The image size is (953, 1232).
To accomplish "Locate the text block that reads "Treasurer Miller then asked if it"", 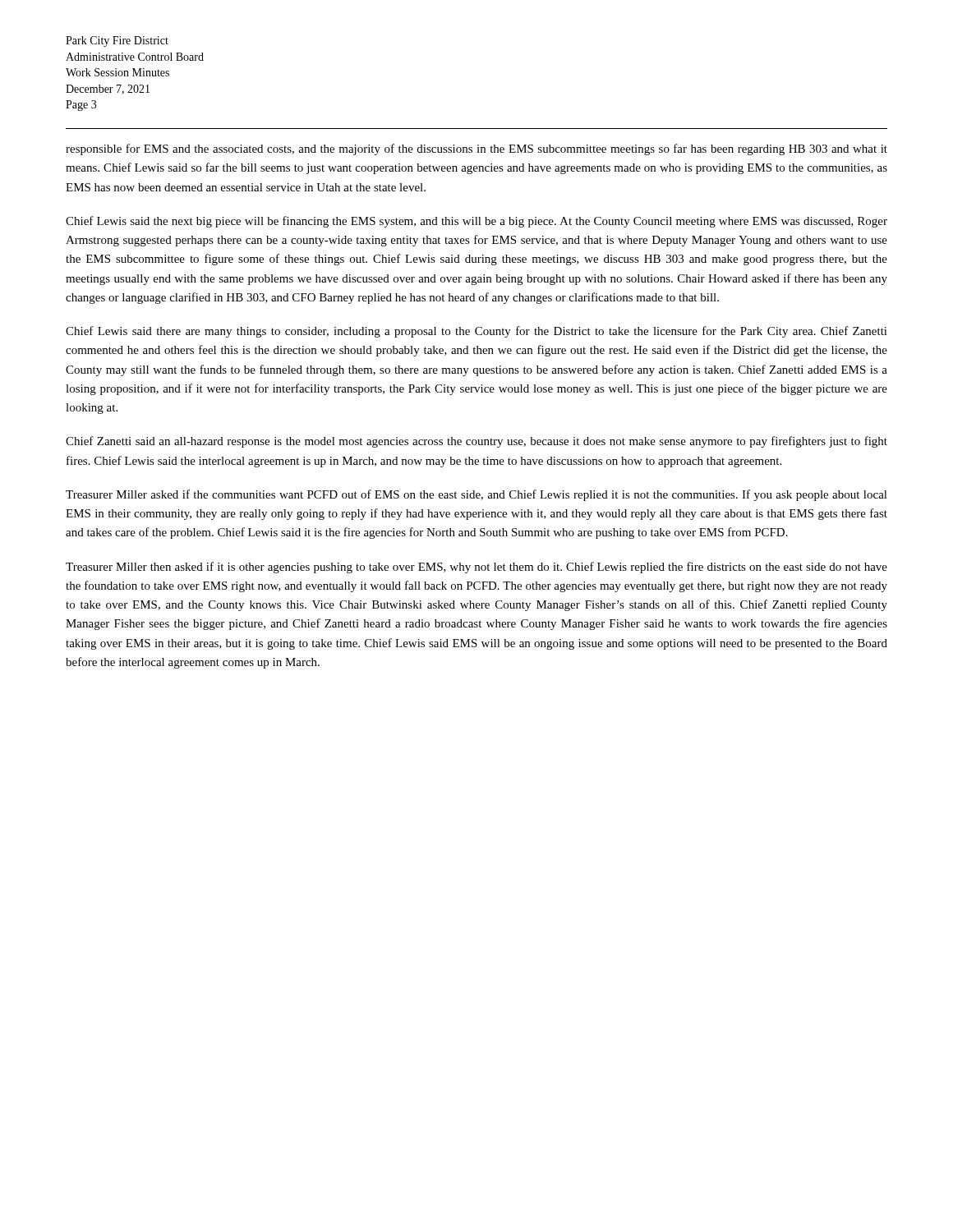I will pos(476,615).
